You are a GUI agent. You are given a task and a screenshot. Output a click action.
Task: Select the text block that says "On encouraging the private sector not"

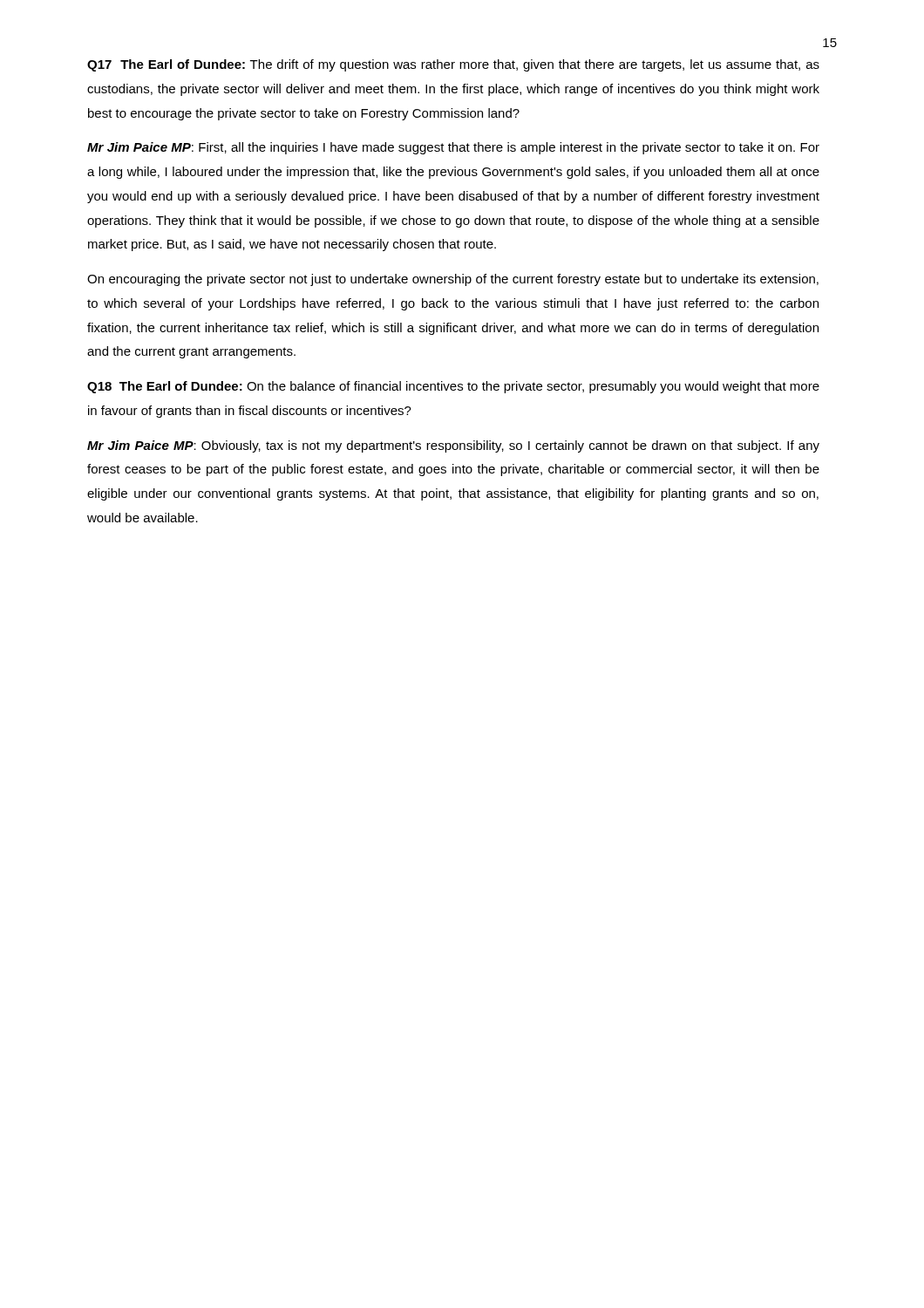[453, 315]
